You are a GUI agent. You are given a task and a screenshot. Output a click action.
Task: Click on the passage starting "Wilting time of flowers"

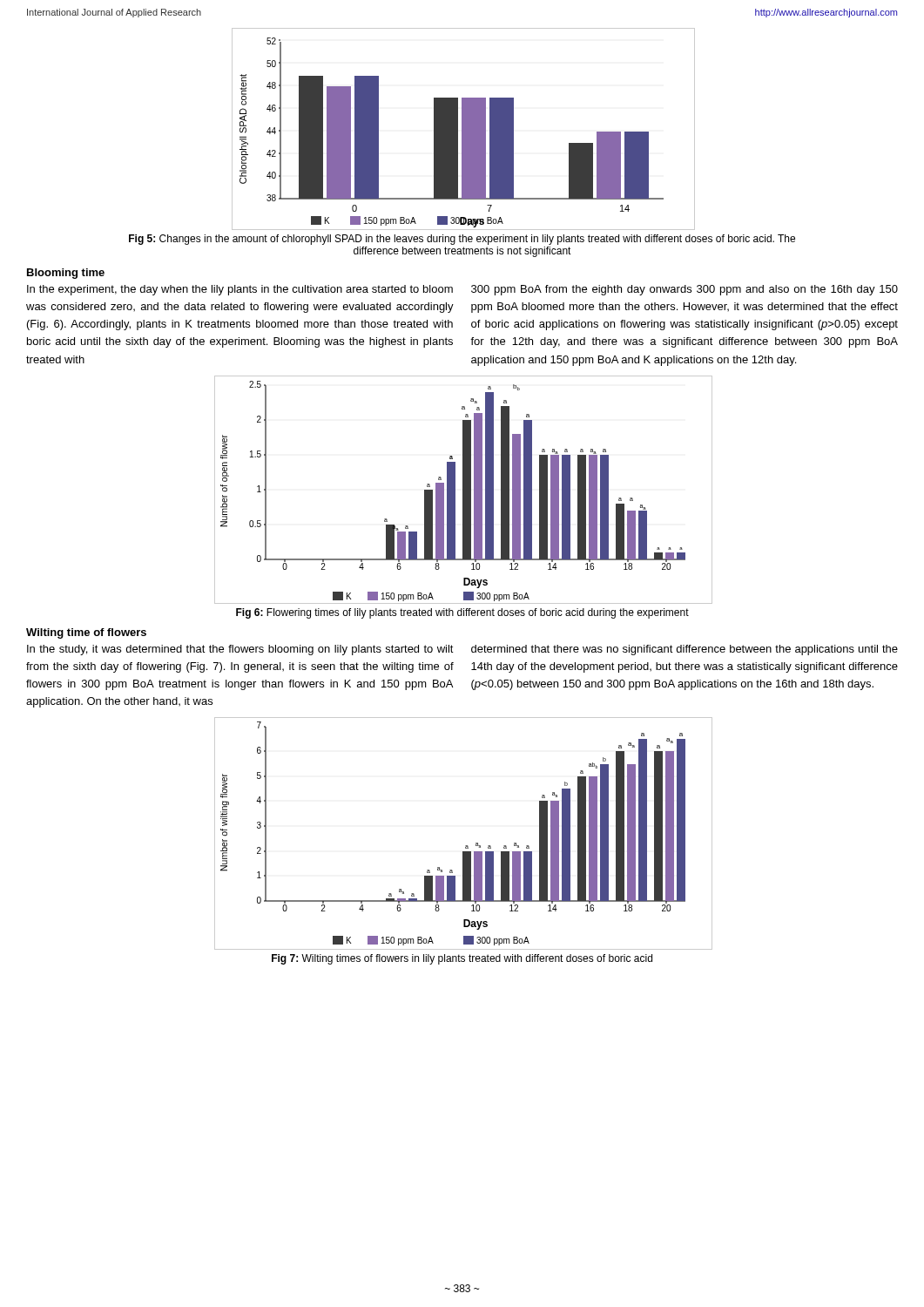86,632
